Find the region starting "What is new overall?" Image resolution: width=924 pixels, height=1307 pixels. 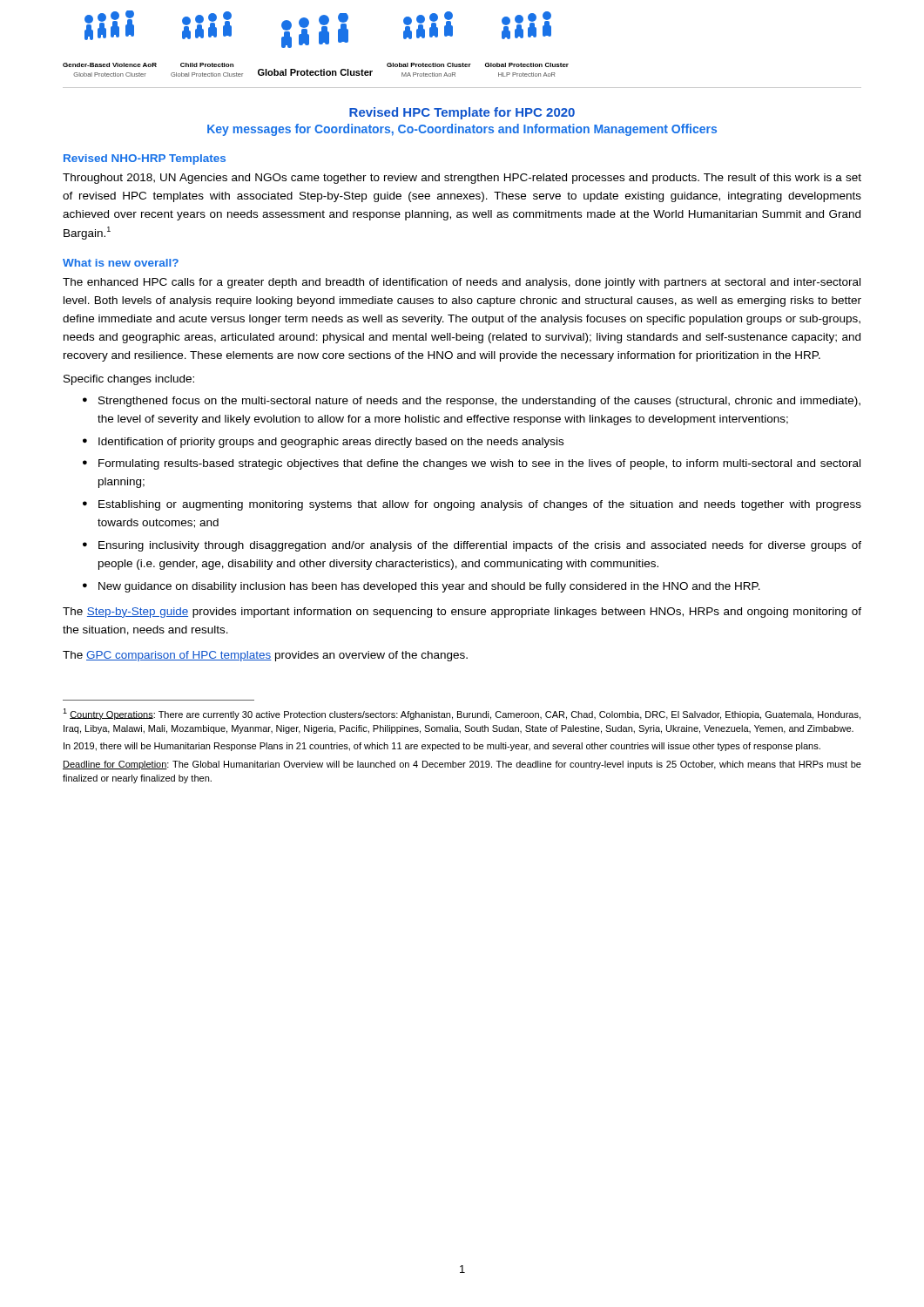(x=121, y=263)
